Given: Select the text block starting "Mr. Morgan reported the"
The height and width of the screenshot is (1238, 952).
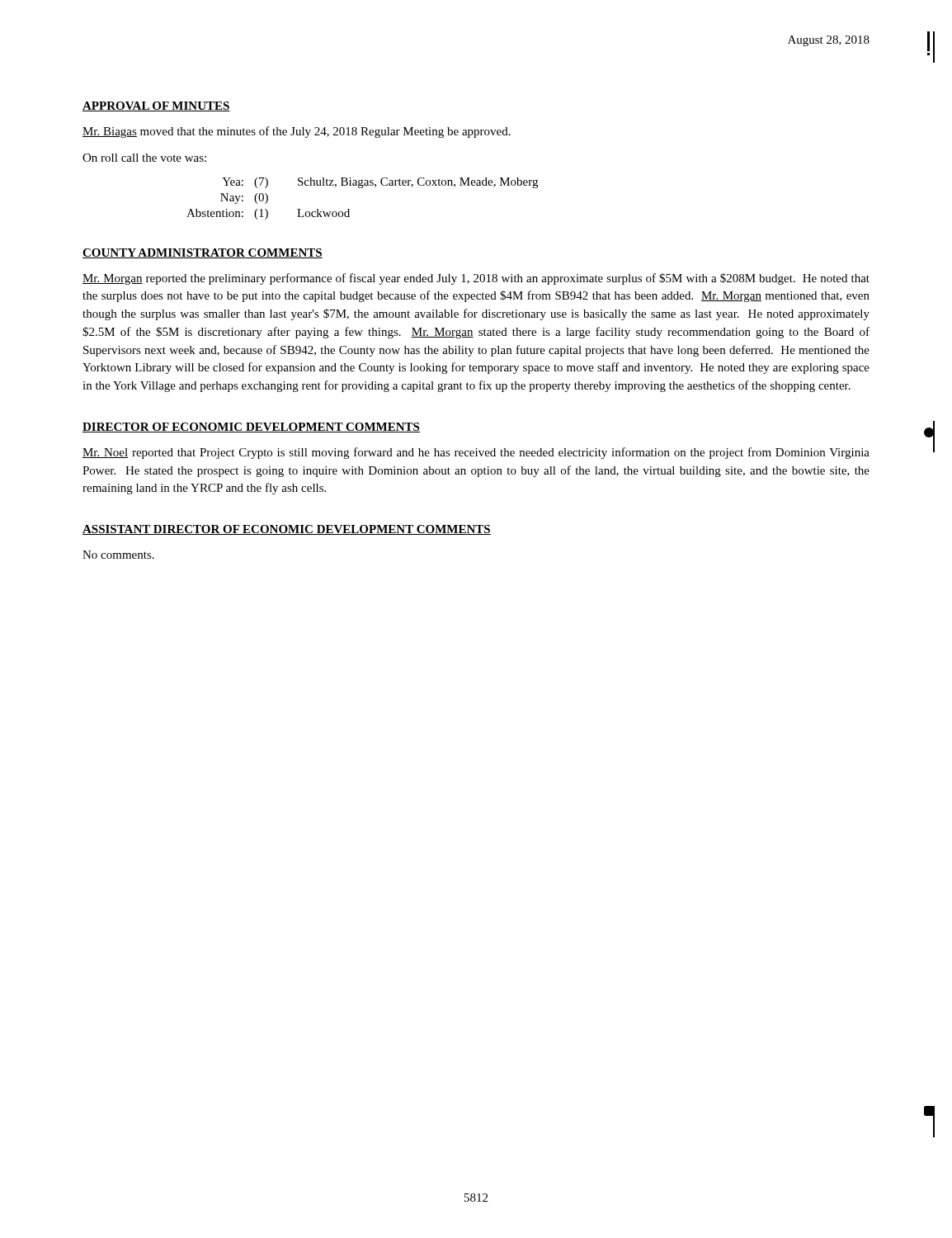Looking at the screenshot, I should click(476, 332).
